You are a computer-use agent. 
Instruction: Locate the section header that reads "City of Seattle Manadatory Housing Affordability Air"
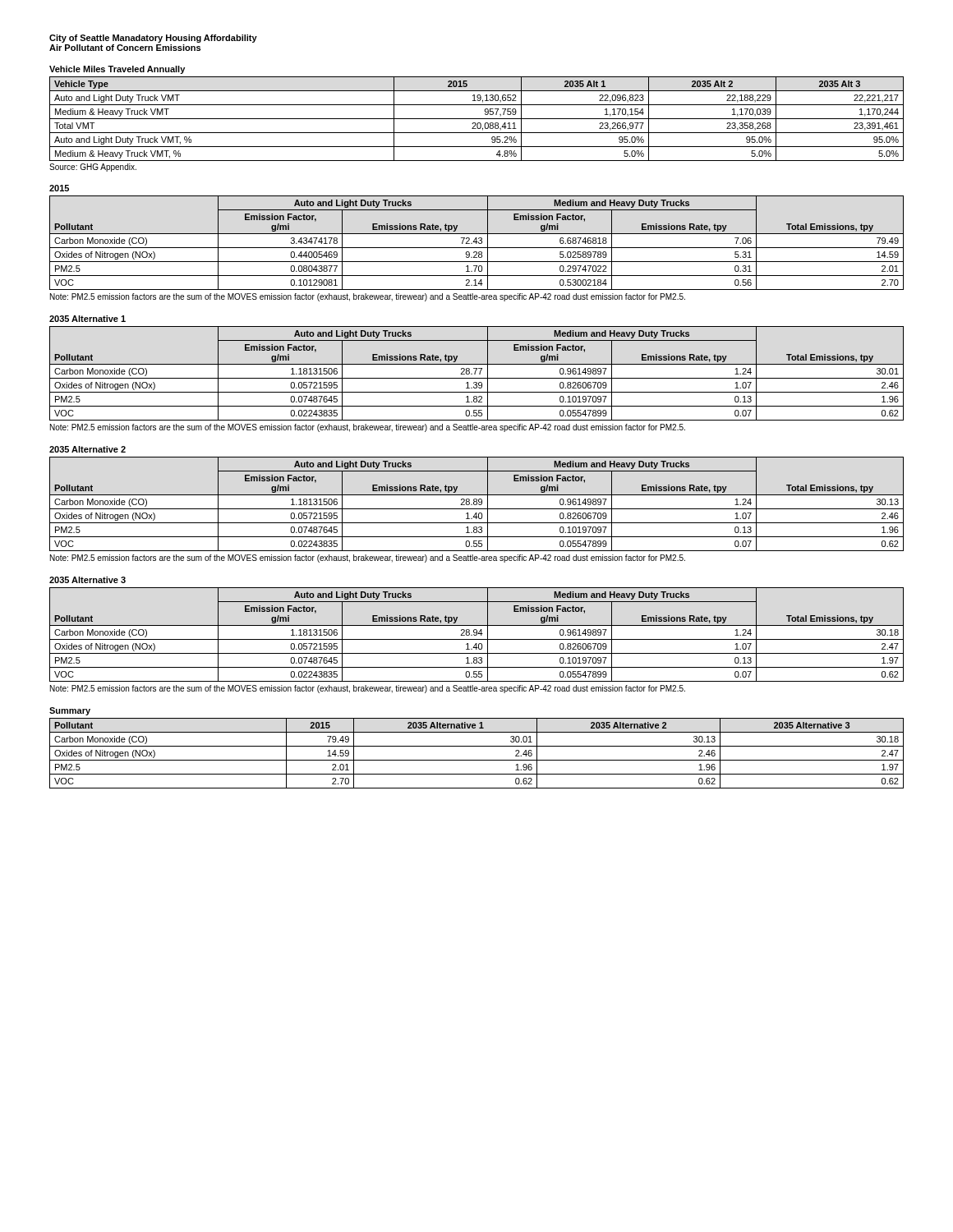[x=153, y=39]
